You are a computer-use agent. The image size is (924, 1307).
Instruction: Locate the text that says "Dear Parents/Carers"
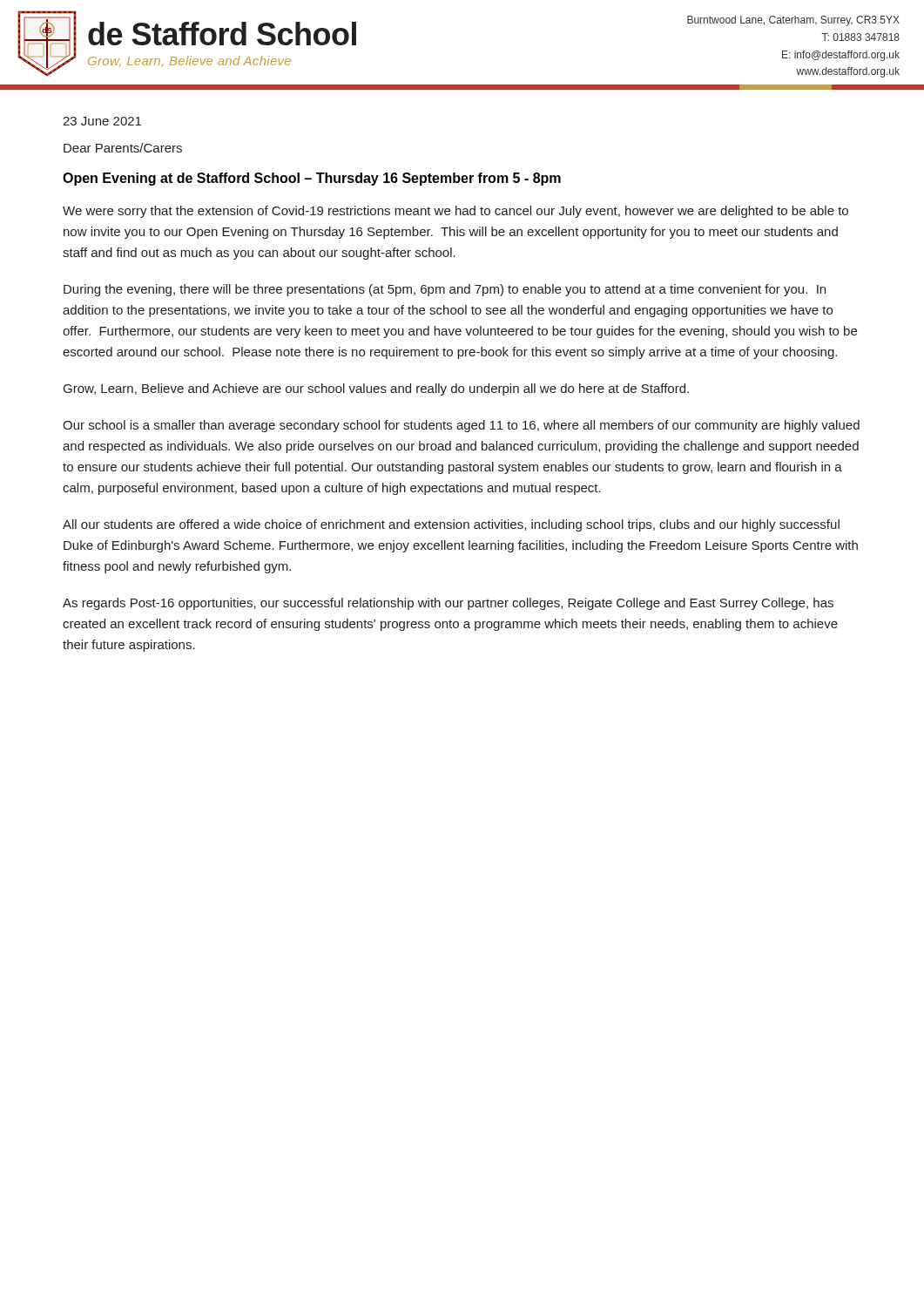123,148
